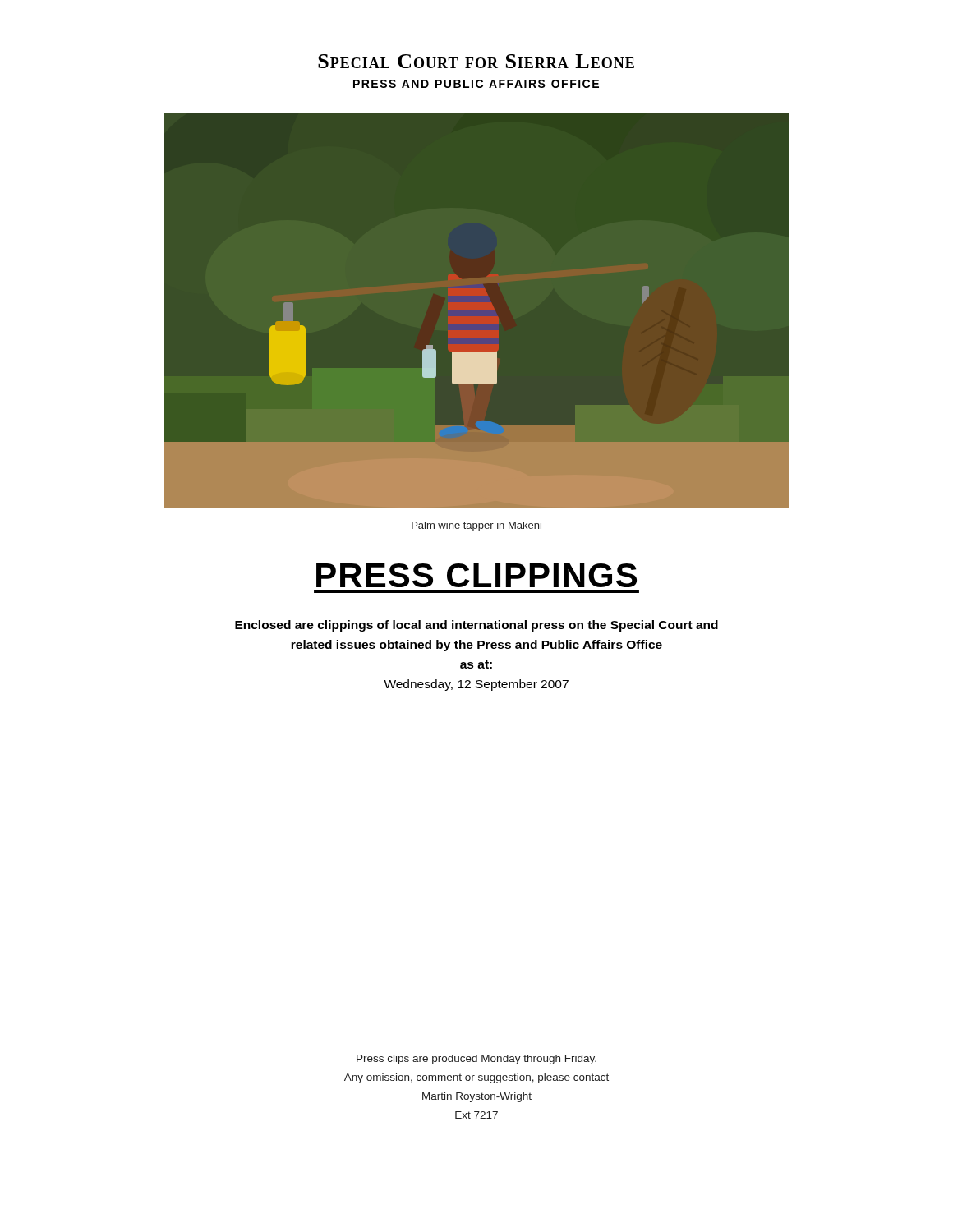This screenshot has height=1232, width=953.
Task: Click on the text starting "Special Court for Sierra"
Action: point(476,70)
